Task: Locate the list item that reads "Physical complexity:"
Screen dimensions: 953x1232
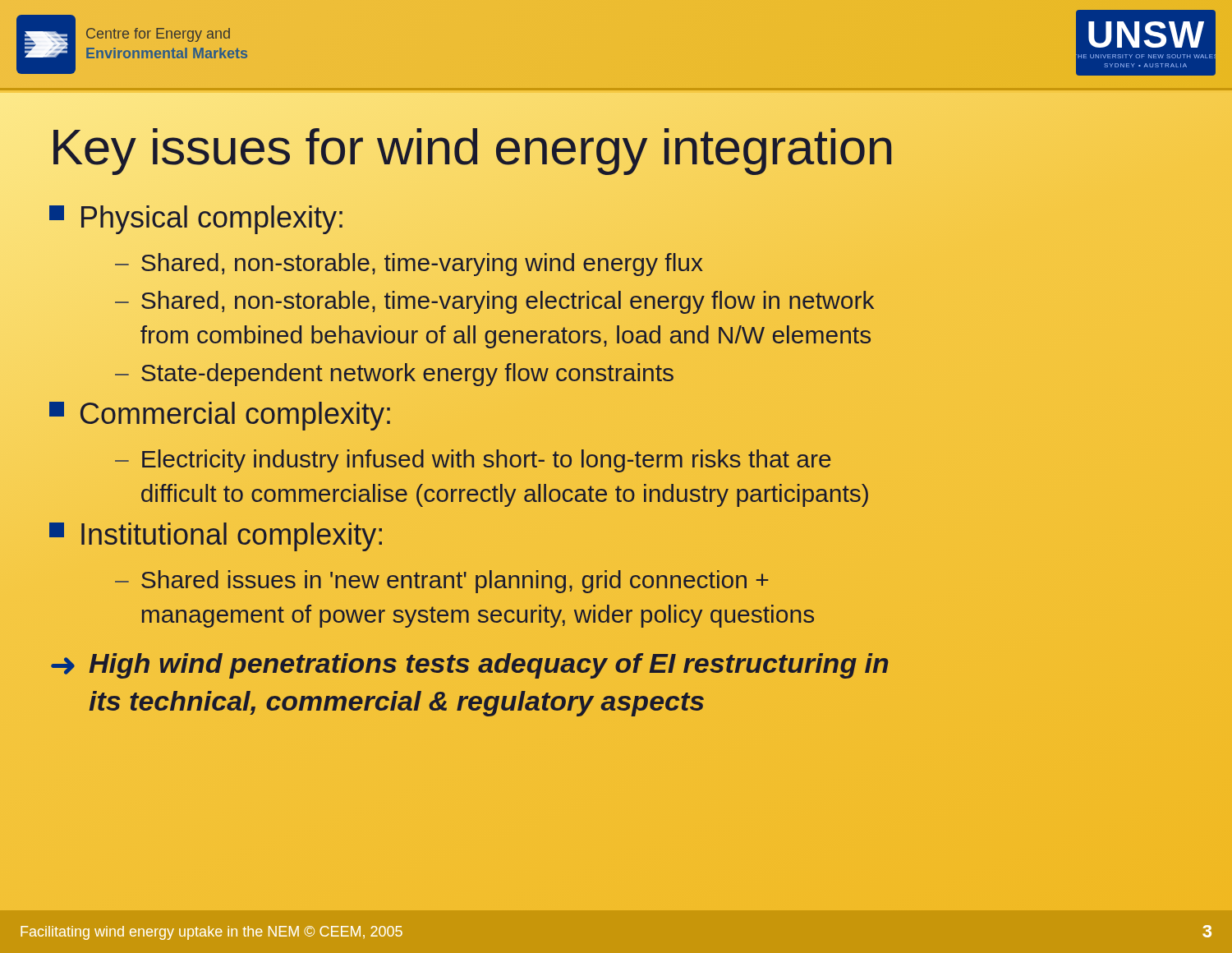Action: (197, 218)
